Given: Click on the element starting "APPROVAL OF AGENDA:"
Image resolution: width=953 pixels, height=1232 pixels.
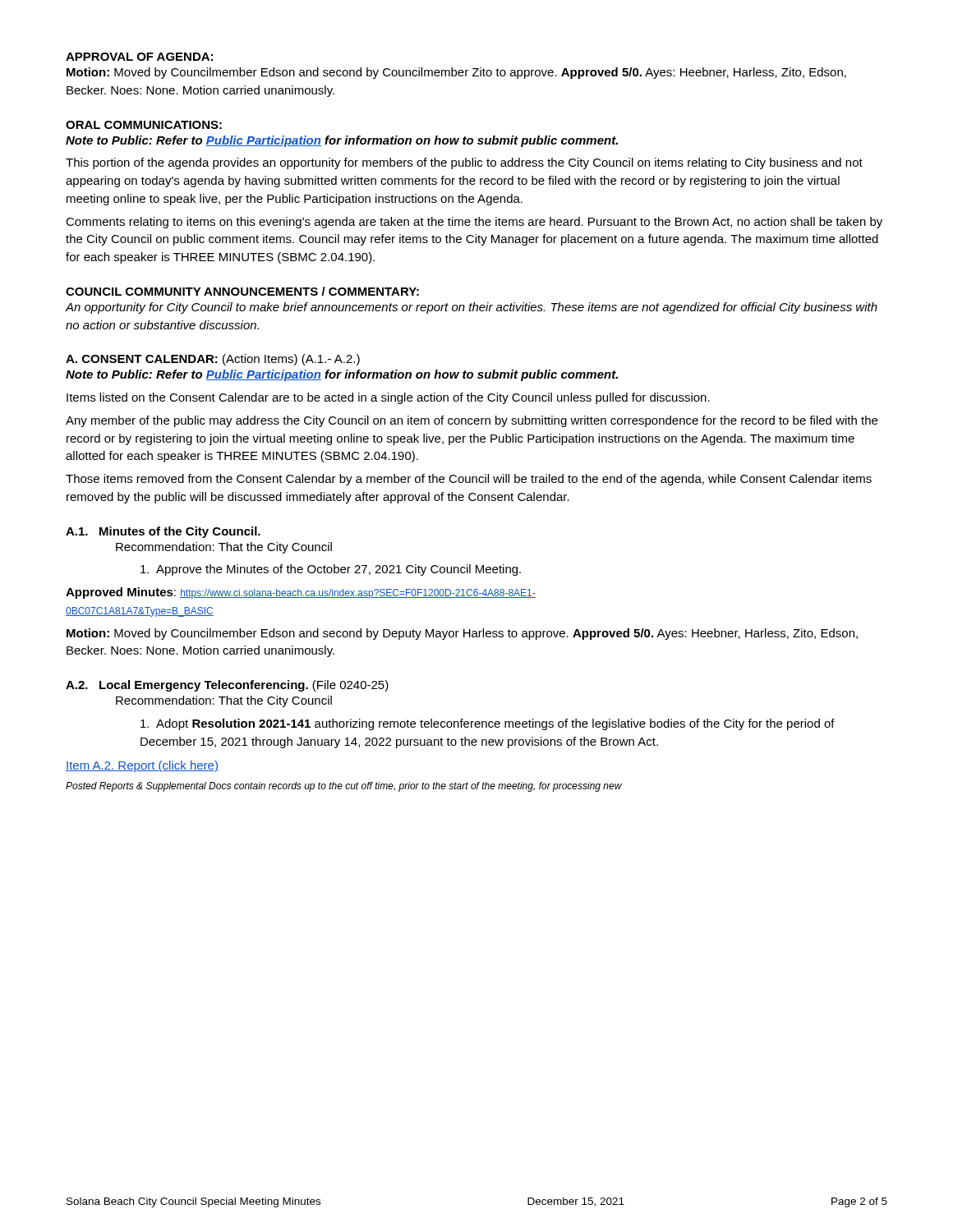Looking at the screenshot, I should pos(140,56).
